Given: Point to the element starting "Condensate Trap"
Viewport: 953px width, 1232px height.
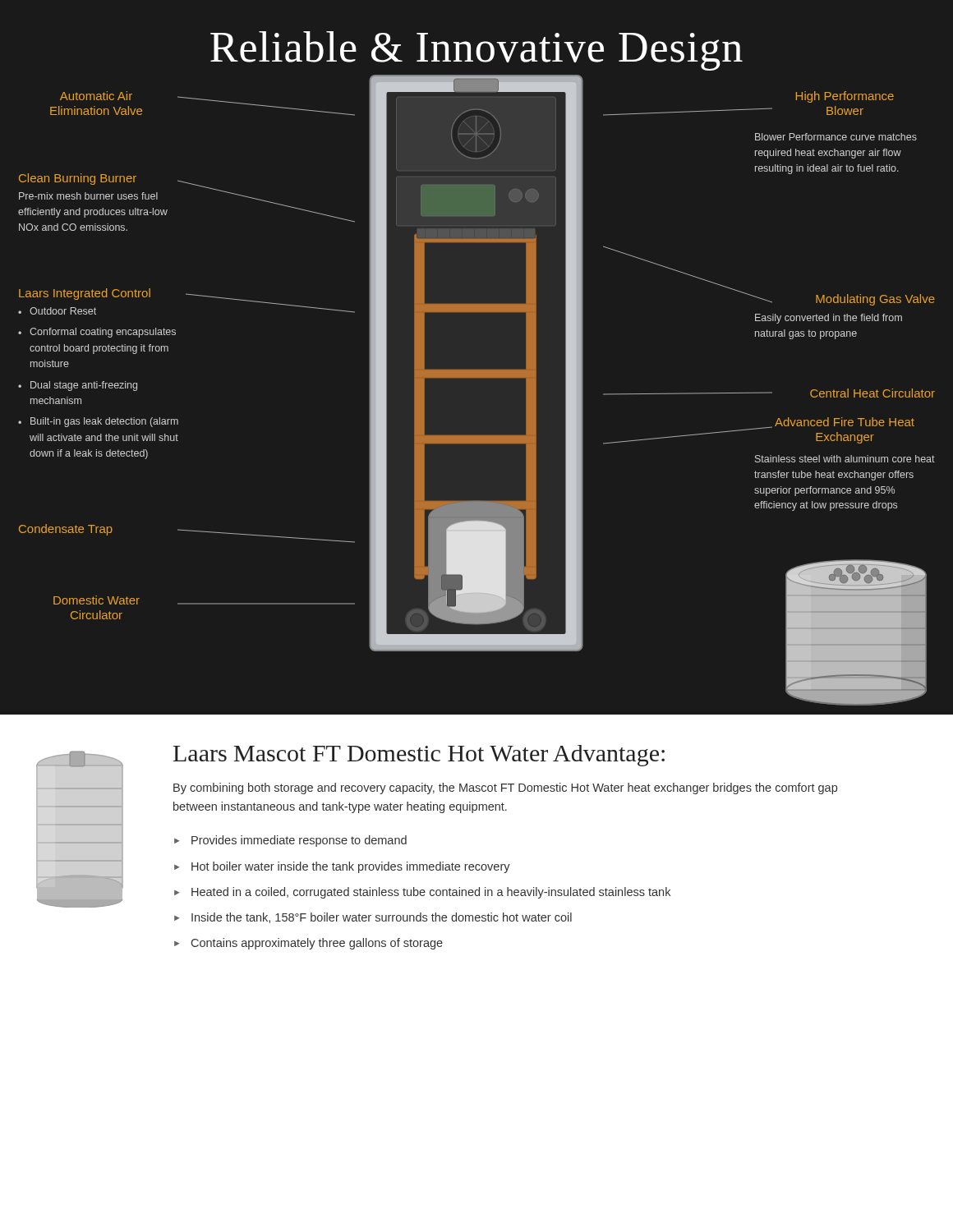Looking at the screenshot, I should 65,529.
